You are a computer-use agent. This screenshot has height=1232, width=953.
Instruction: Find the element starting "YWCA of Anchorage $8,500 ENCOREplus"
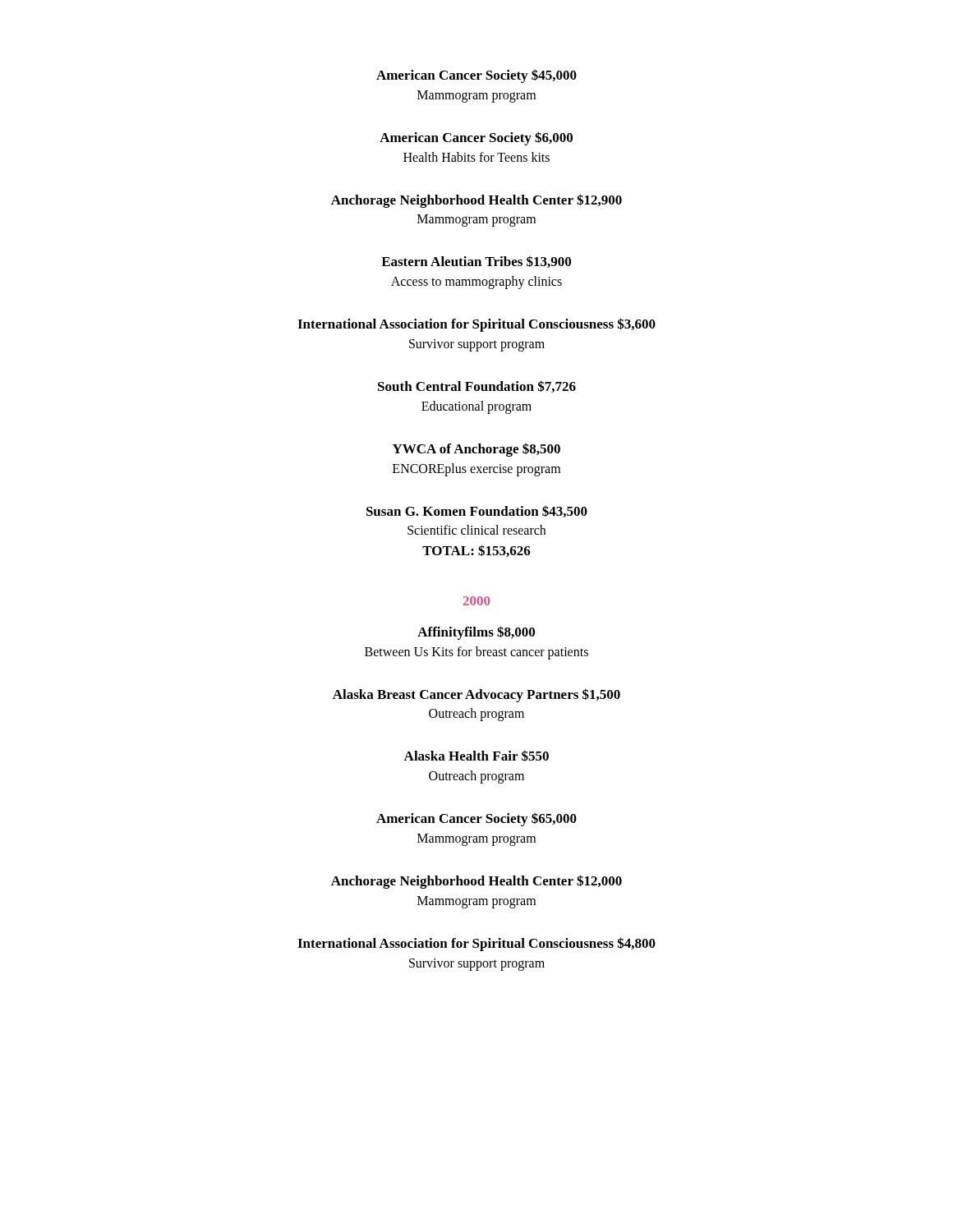tap(476, 459)
